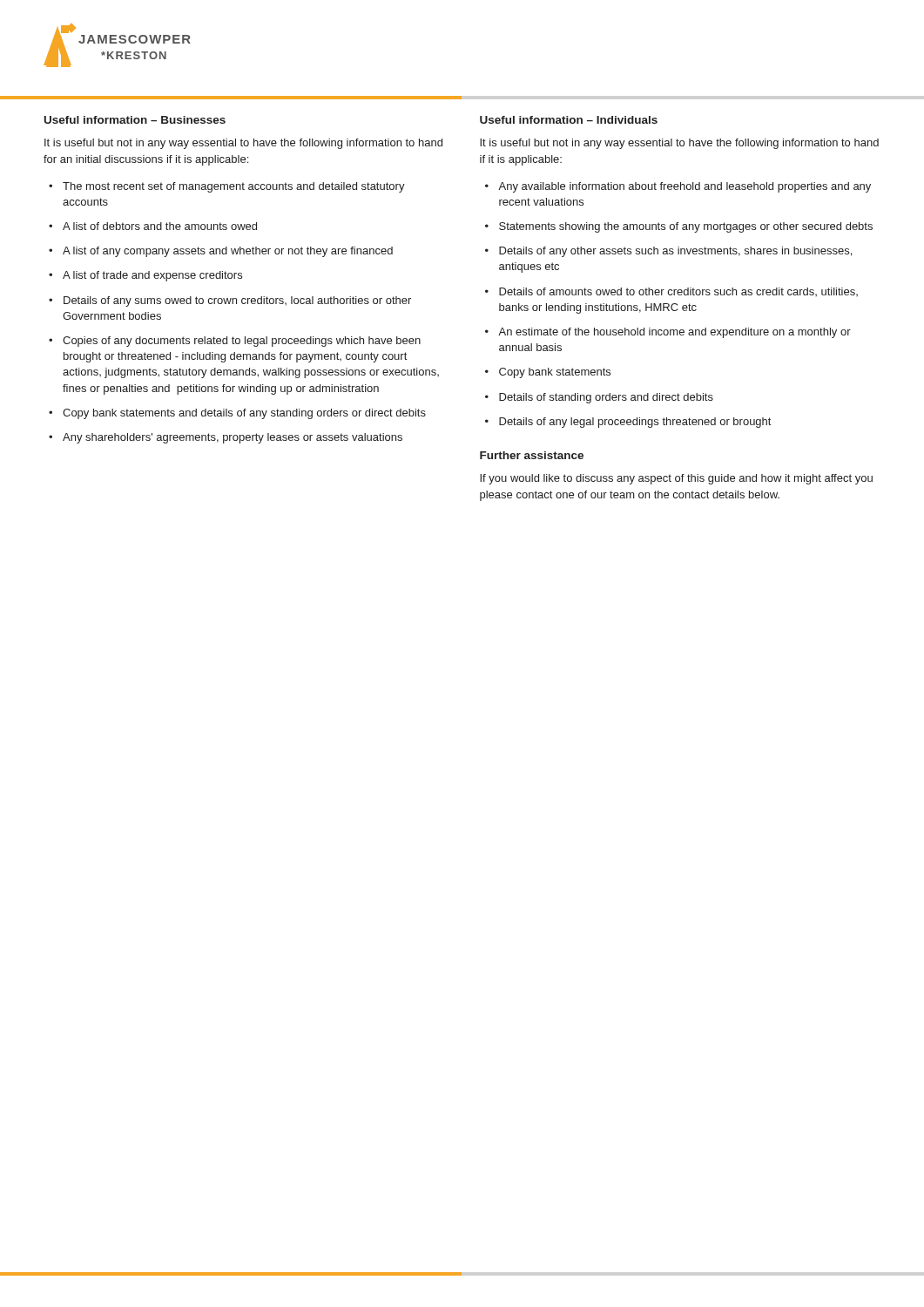The width and height of the screenshot is (924, 1307).
Task: Click on the list item that reads "Any available information about freehold and"
Action: coord(685,194)
